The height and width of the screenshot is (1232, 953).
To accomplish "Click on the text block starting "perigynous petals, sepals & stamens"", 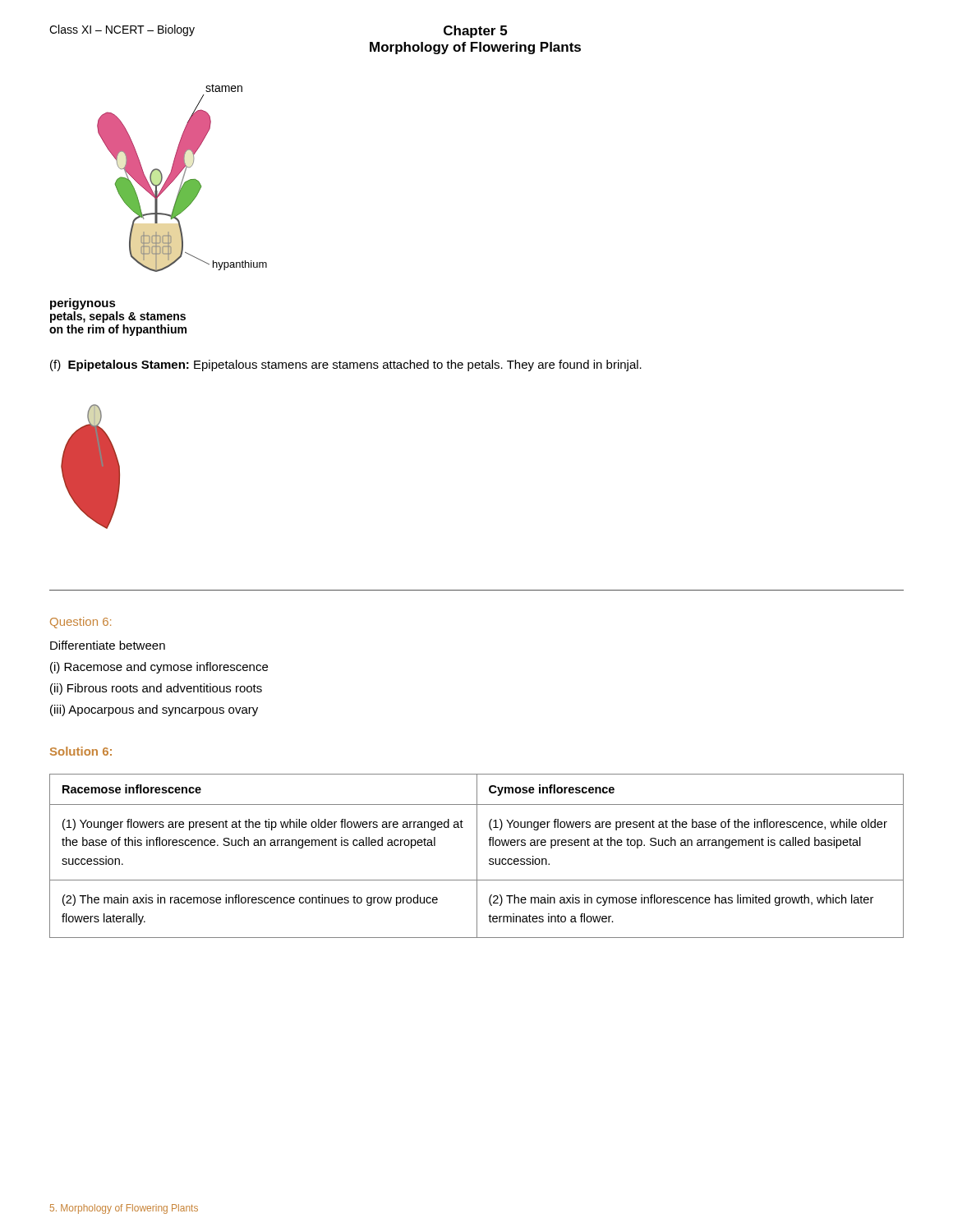I will point(118,316).
